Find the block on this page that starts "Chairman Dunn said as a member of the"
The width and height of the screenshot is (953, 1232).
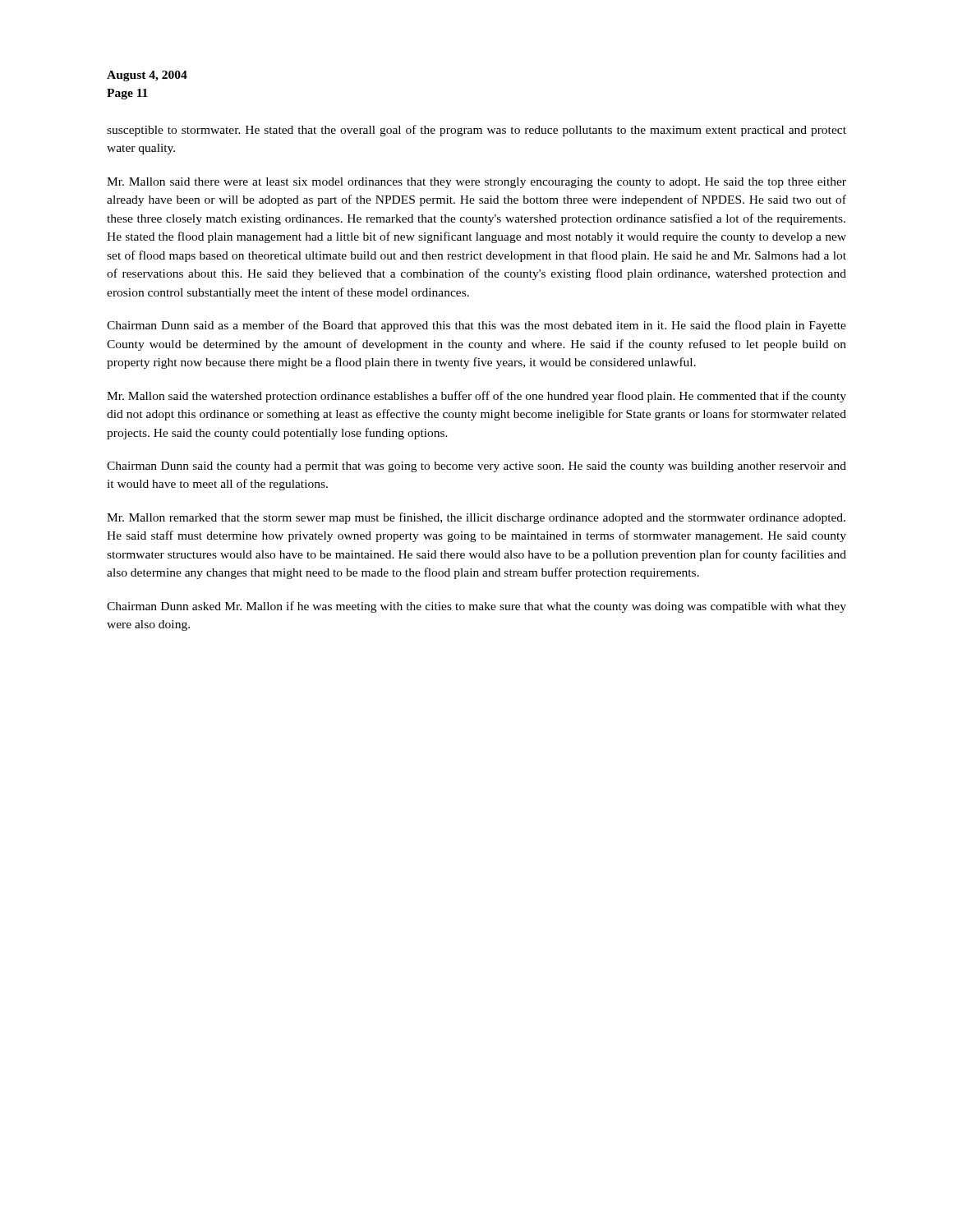476,343
